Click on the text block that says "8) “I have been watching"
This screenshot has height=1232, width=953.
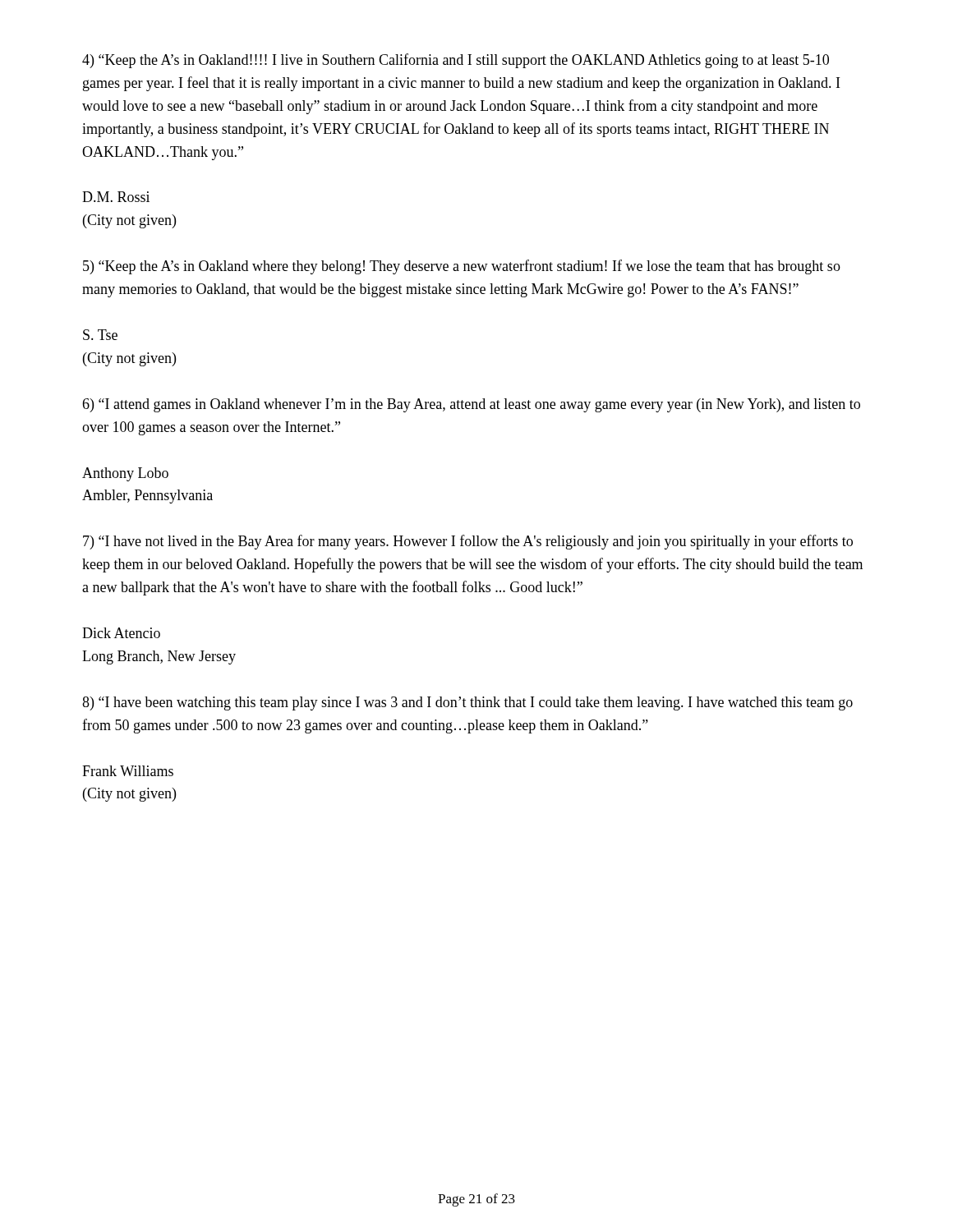pyautogui.click(x=476, y=714)
